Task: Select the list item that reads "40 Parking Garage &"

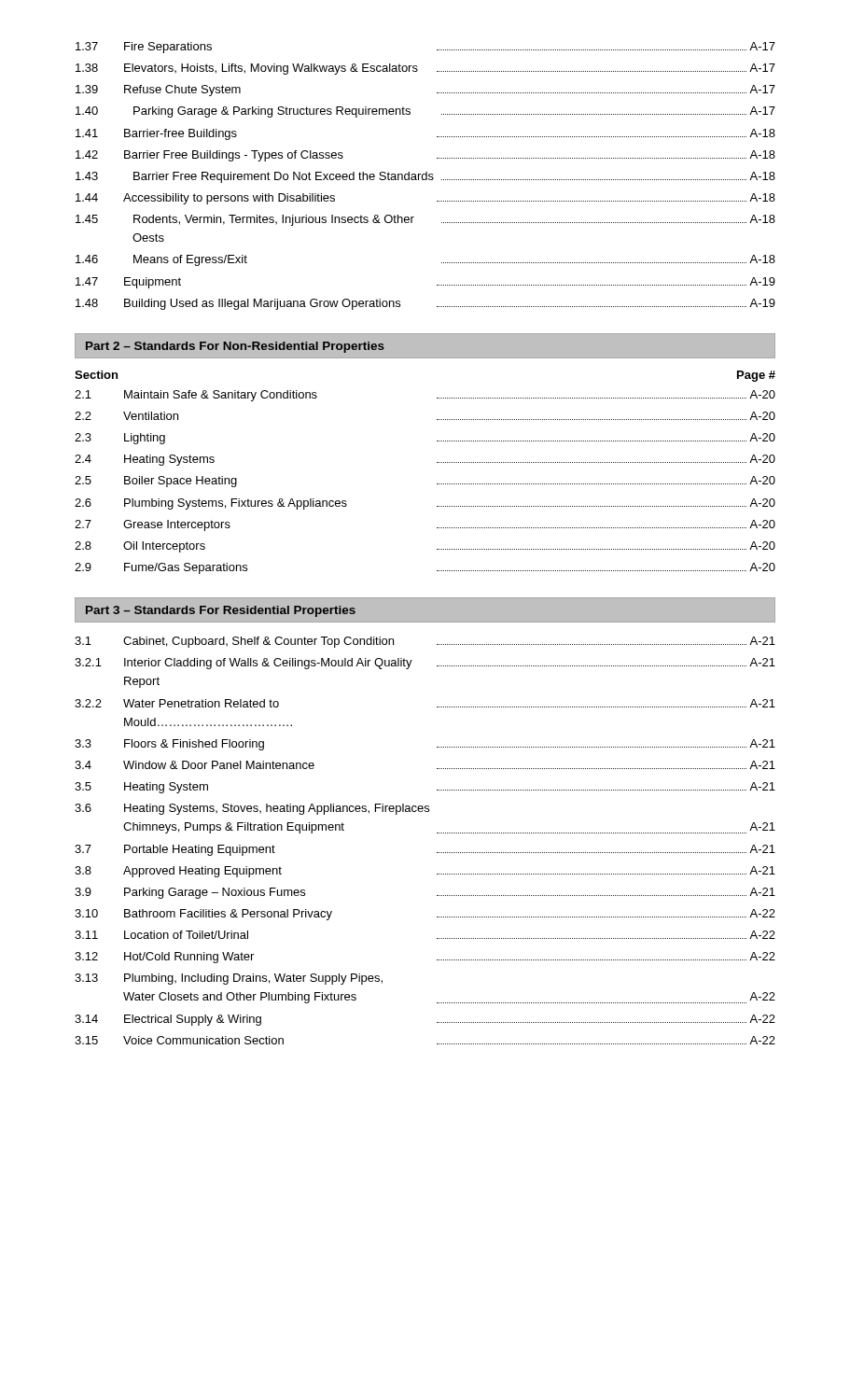Action: point(92,112)
